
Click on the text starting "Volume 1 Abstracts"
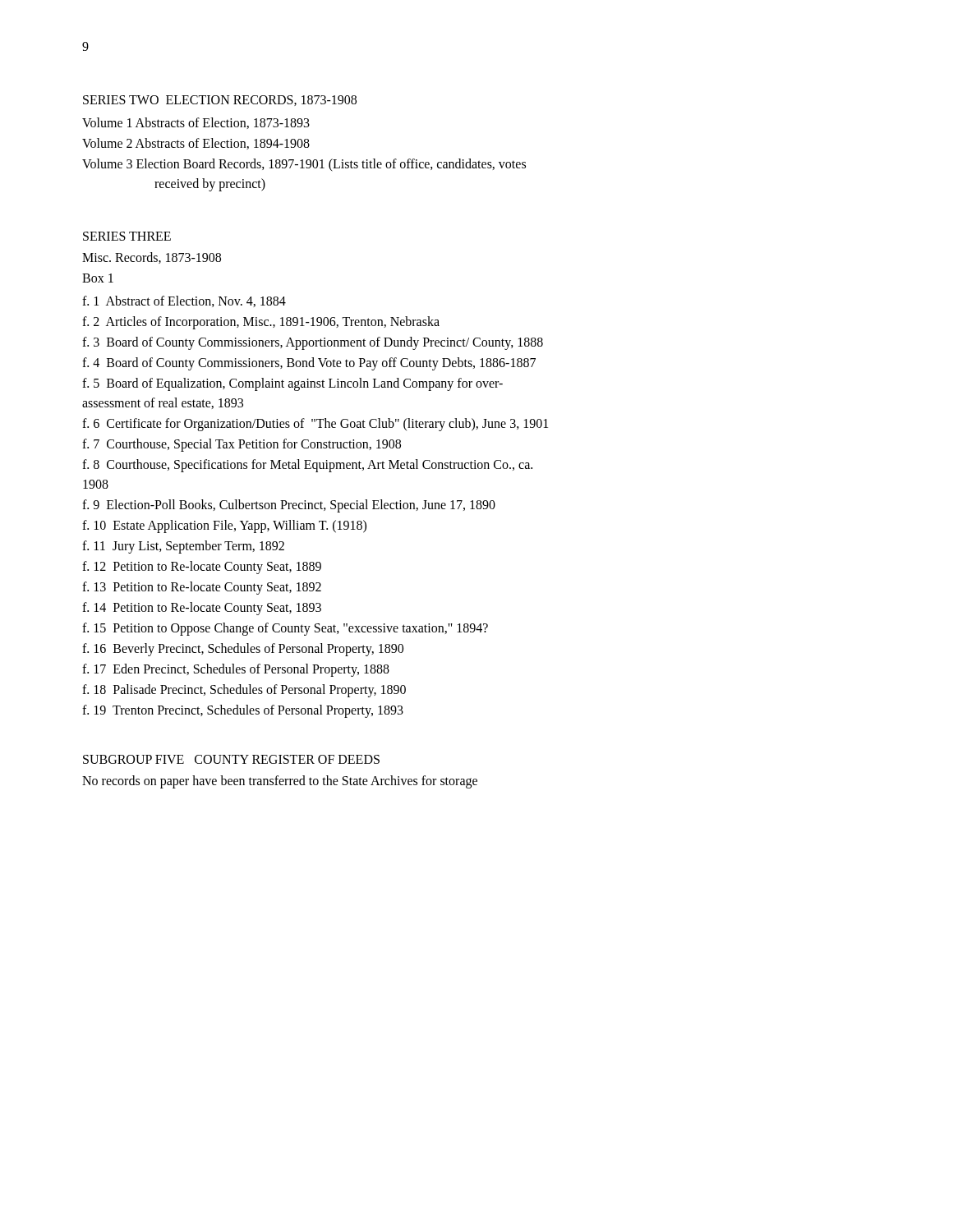(x=196, y=123)
